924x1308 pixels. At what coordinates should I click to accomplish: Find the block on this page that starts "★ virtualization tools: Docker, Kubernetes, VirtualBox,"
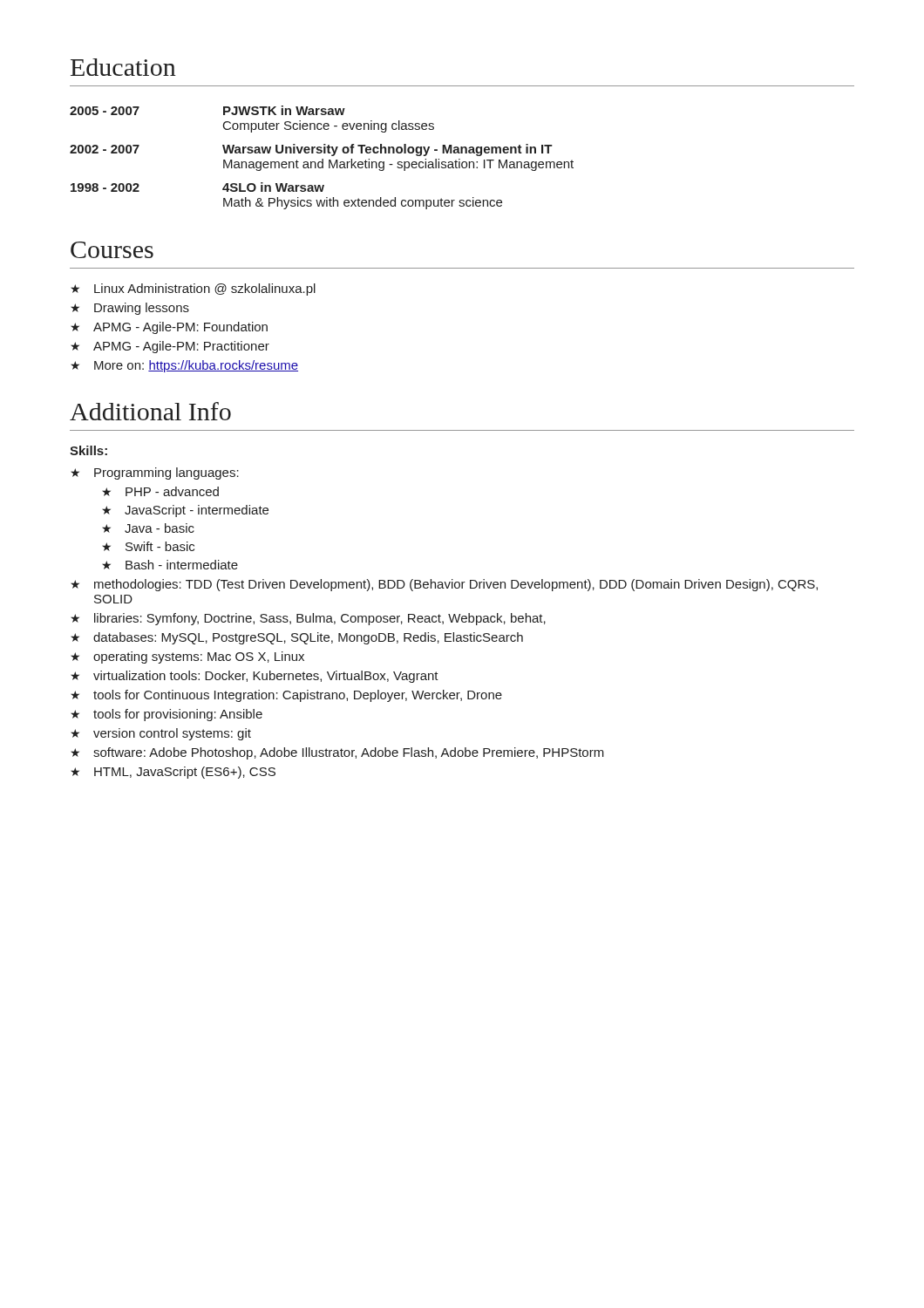point(255,677)
